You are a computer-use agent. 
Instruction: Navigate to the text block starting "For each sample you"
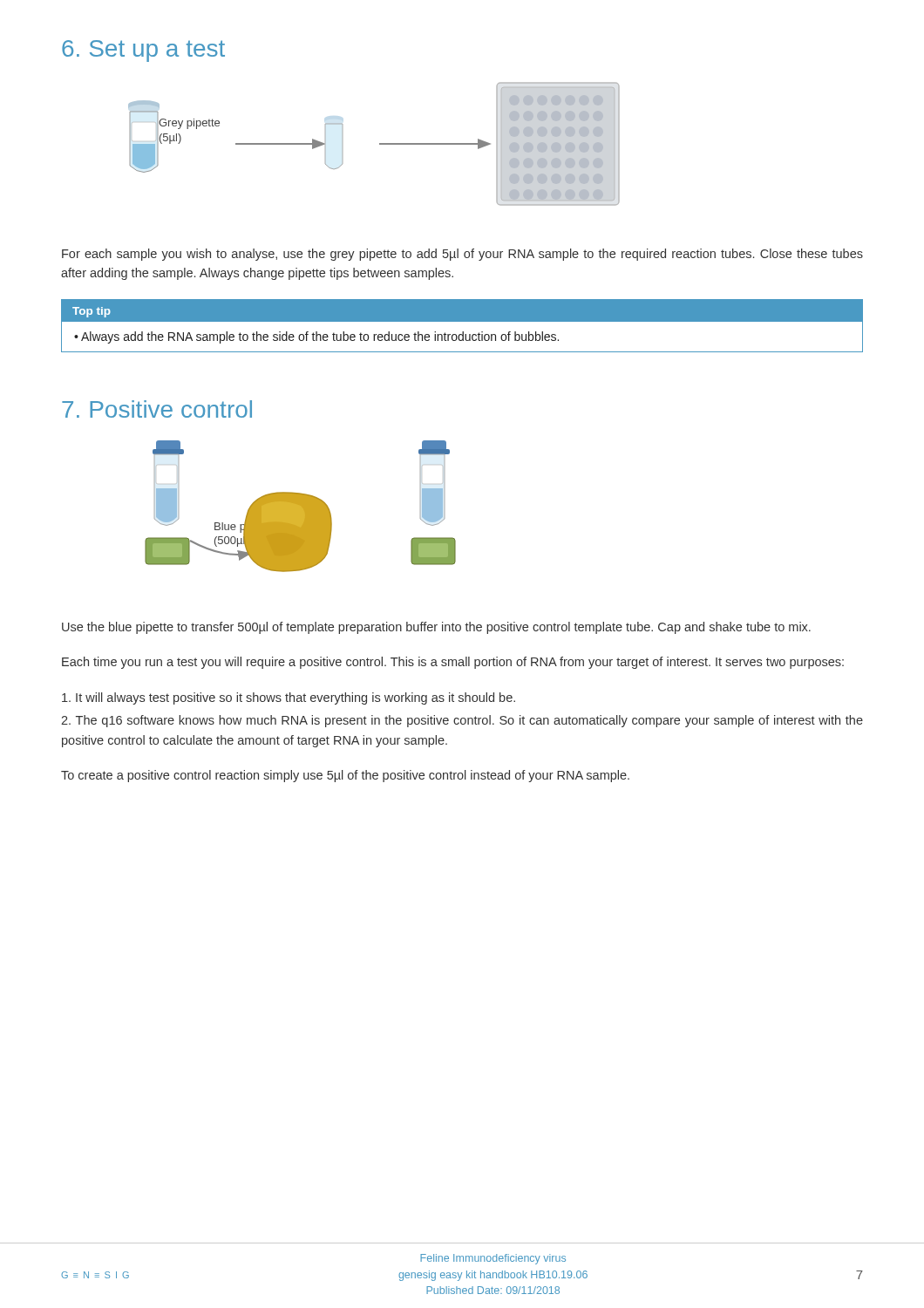pyautogui.click(x=462, y=264)
